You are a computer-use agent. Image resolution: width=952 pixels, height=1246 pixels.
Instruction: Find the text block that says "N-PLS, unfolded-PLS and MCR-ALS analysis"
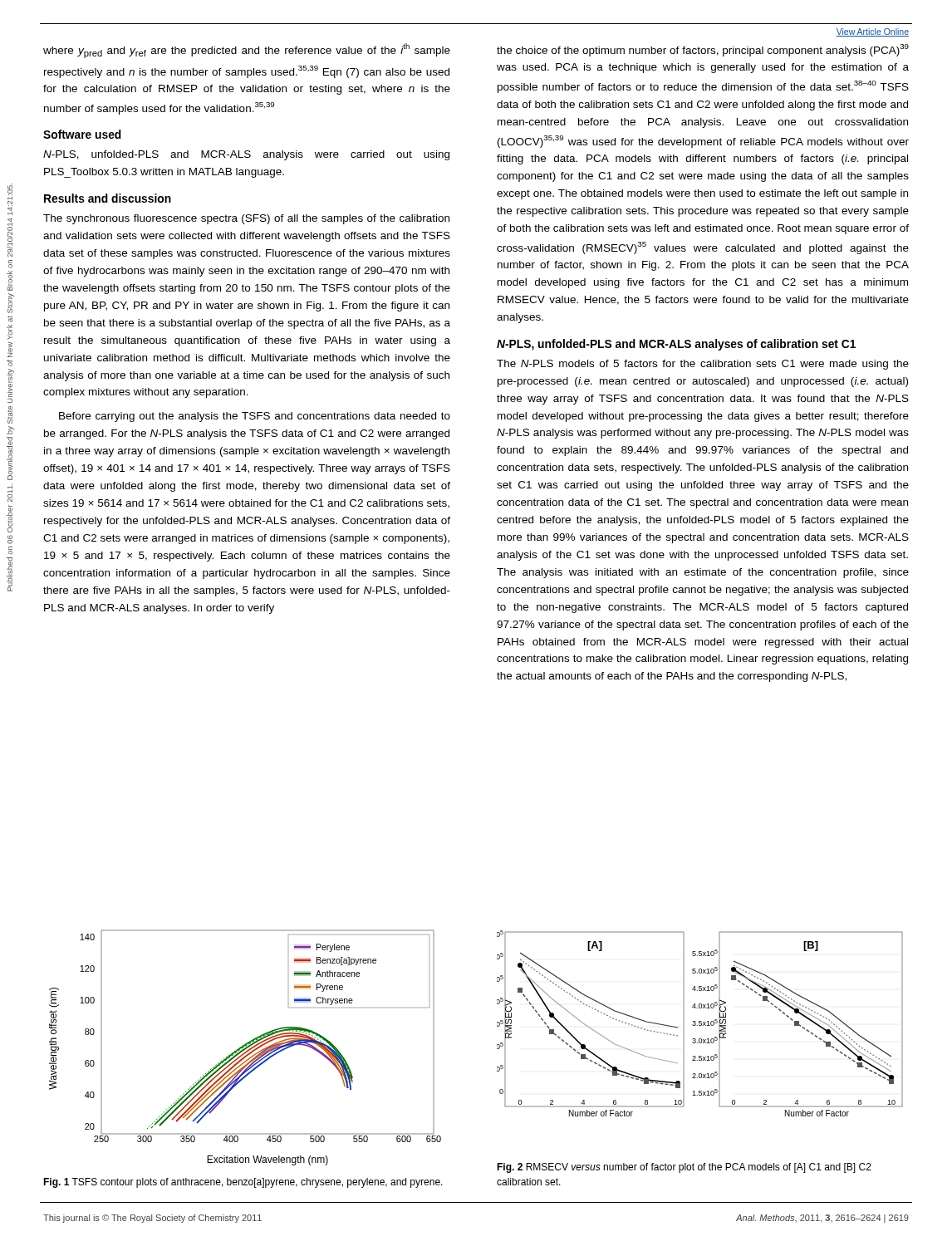(247, 164)
